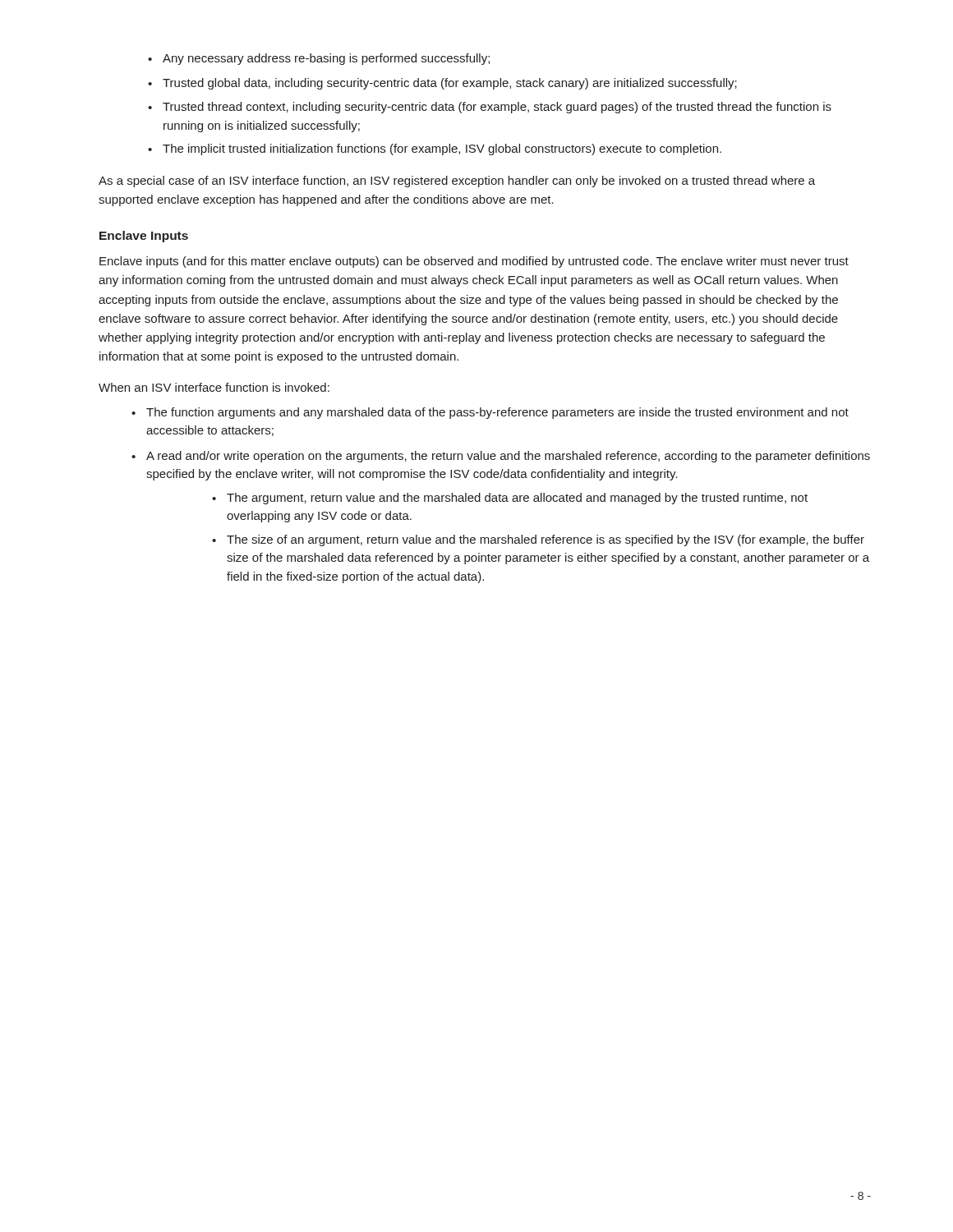Where is the passage that starts "• Trusted thread context,"?
This screenshot has width=953, height=1232.
click(x=509, y=116)
